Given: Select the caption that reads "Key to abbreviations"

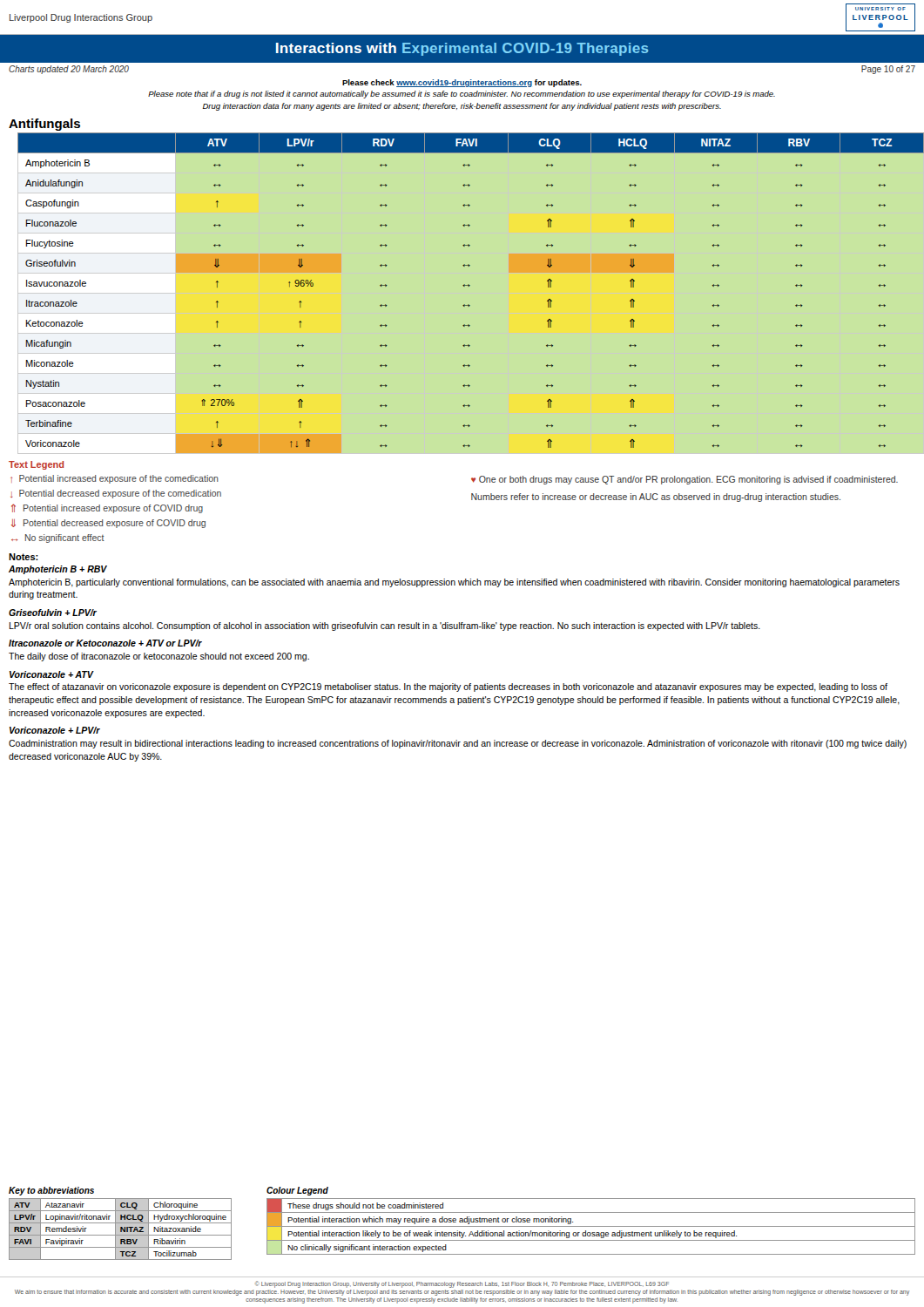Looking at the screenshot, I should [x=52, y=1191].
